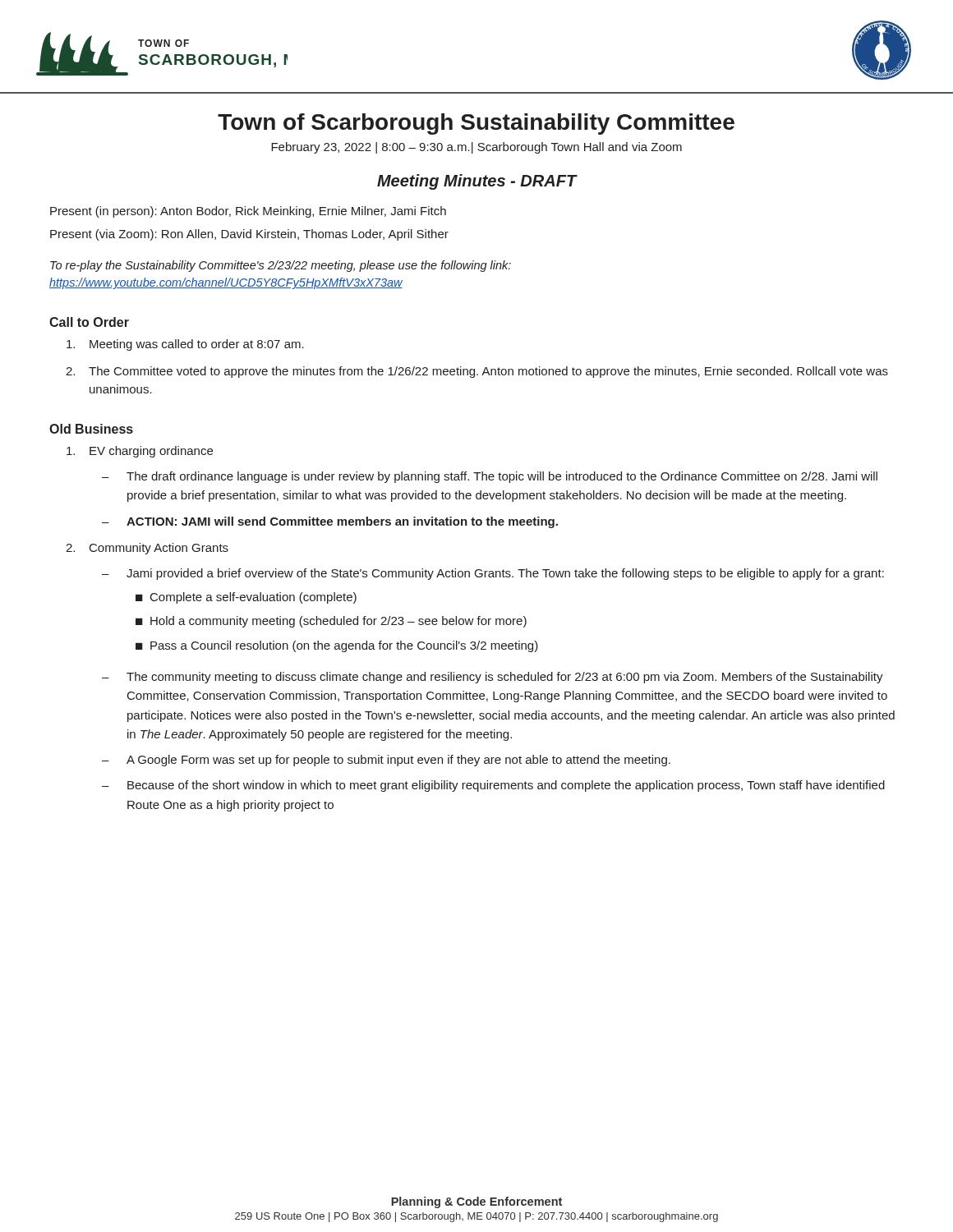The image size is (953, 1232).
Task: Point to "Old Business"
Action: 91,429
